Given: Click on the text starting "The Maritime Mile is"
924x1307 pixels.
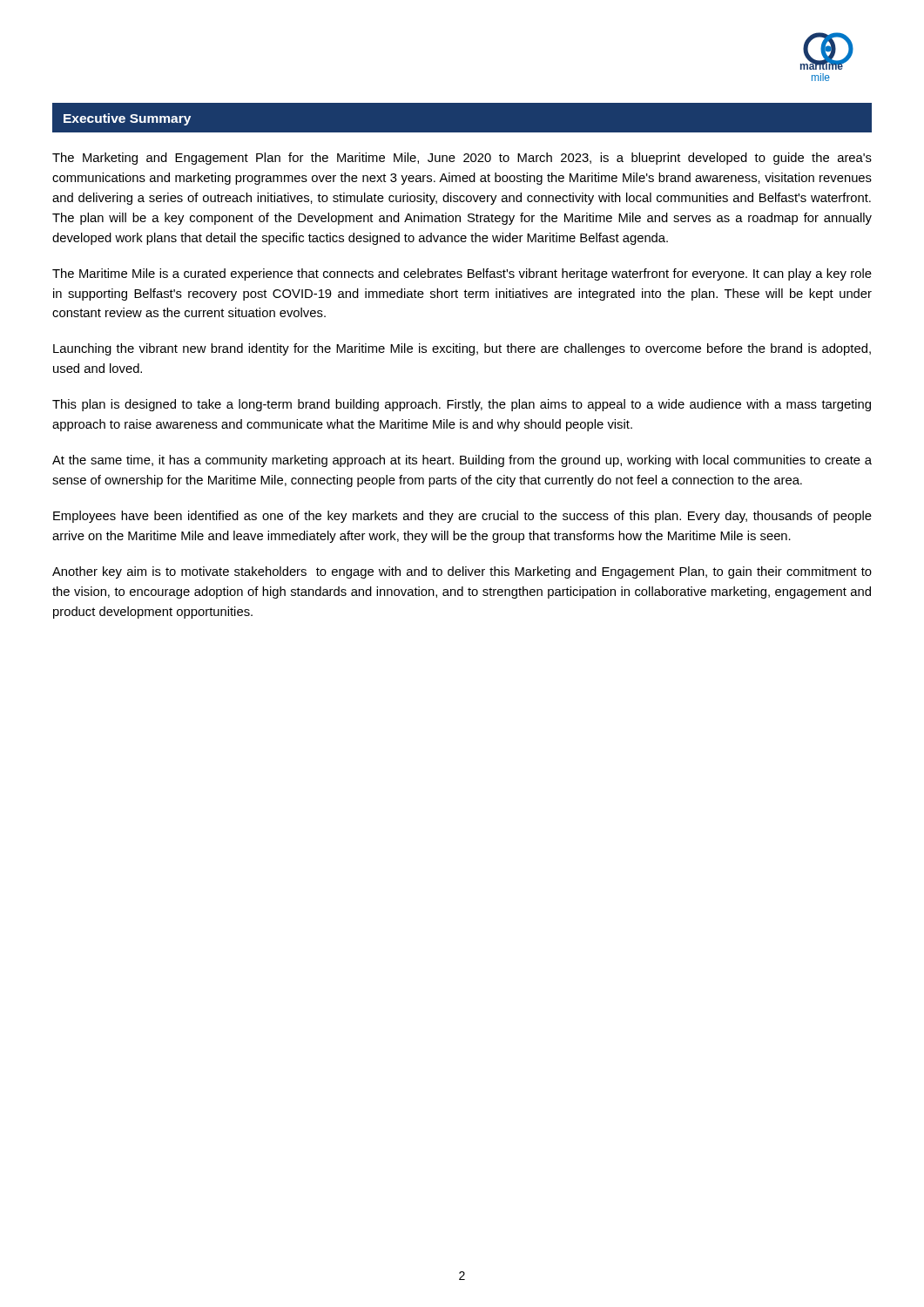Looking at the screenshot, I should coord(462,293).
